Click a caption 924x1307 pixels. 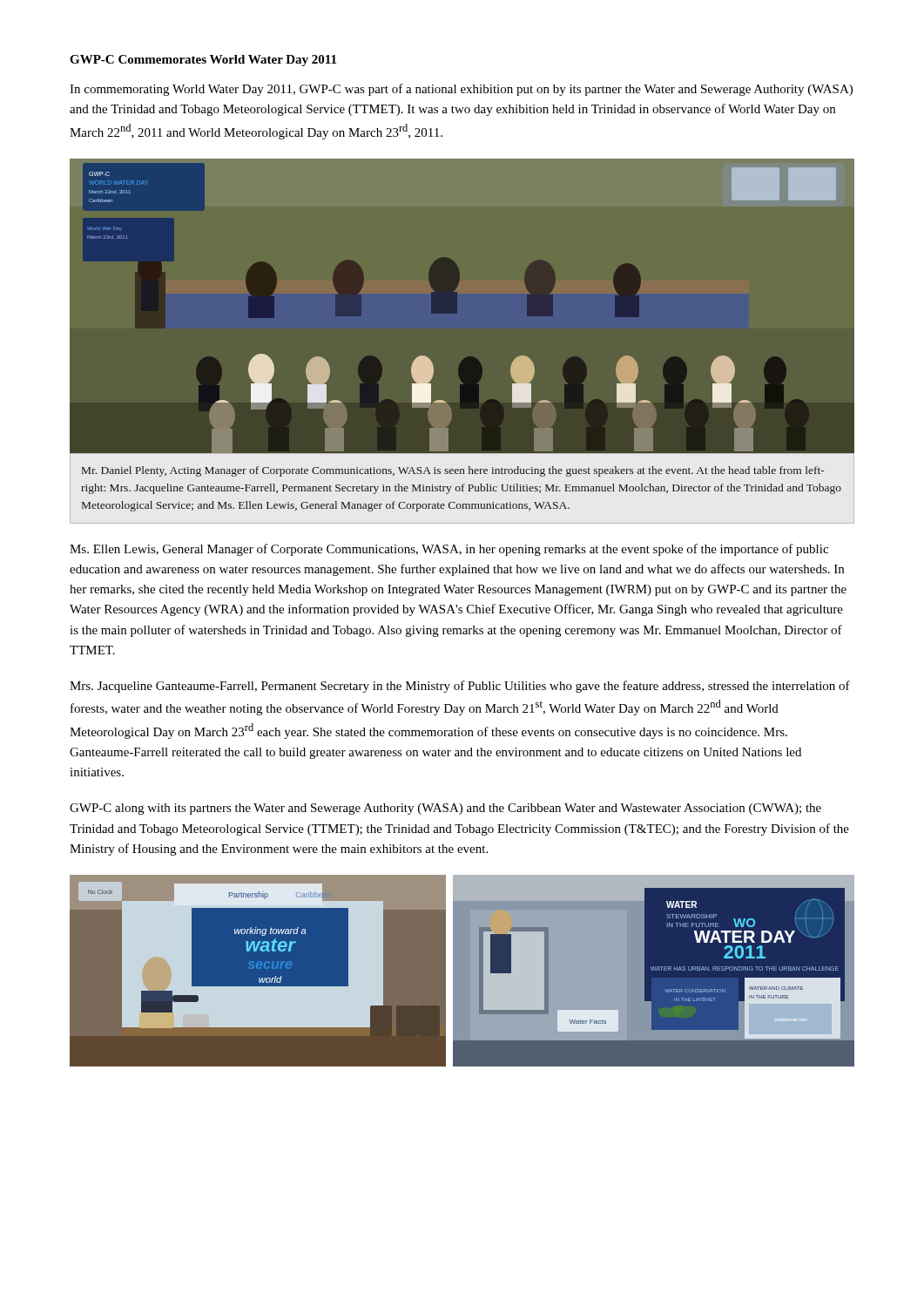tap(461, 488)
